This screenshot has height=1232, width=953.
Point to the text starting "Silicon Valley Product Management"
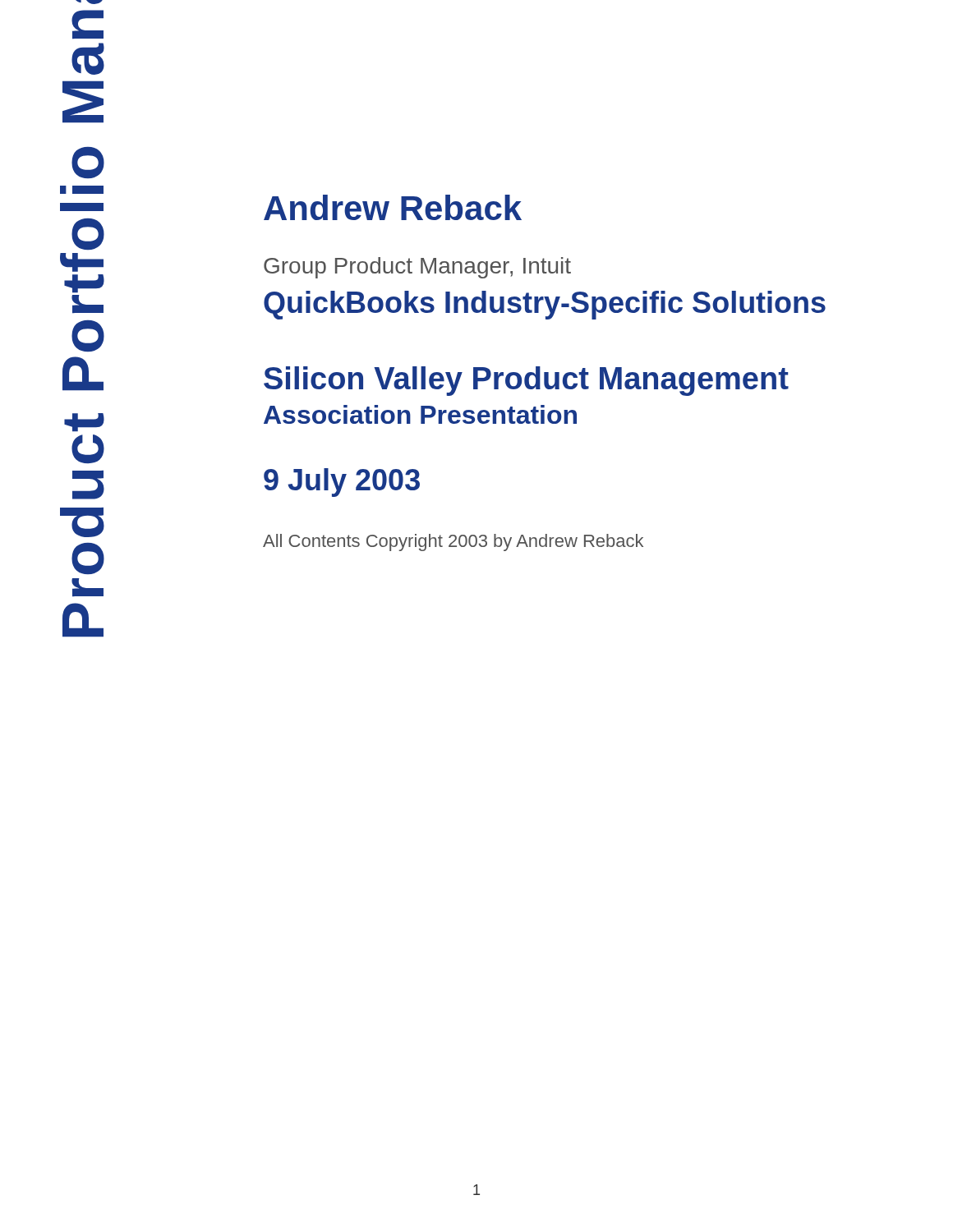526,379
